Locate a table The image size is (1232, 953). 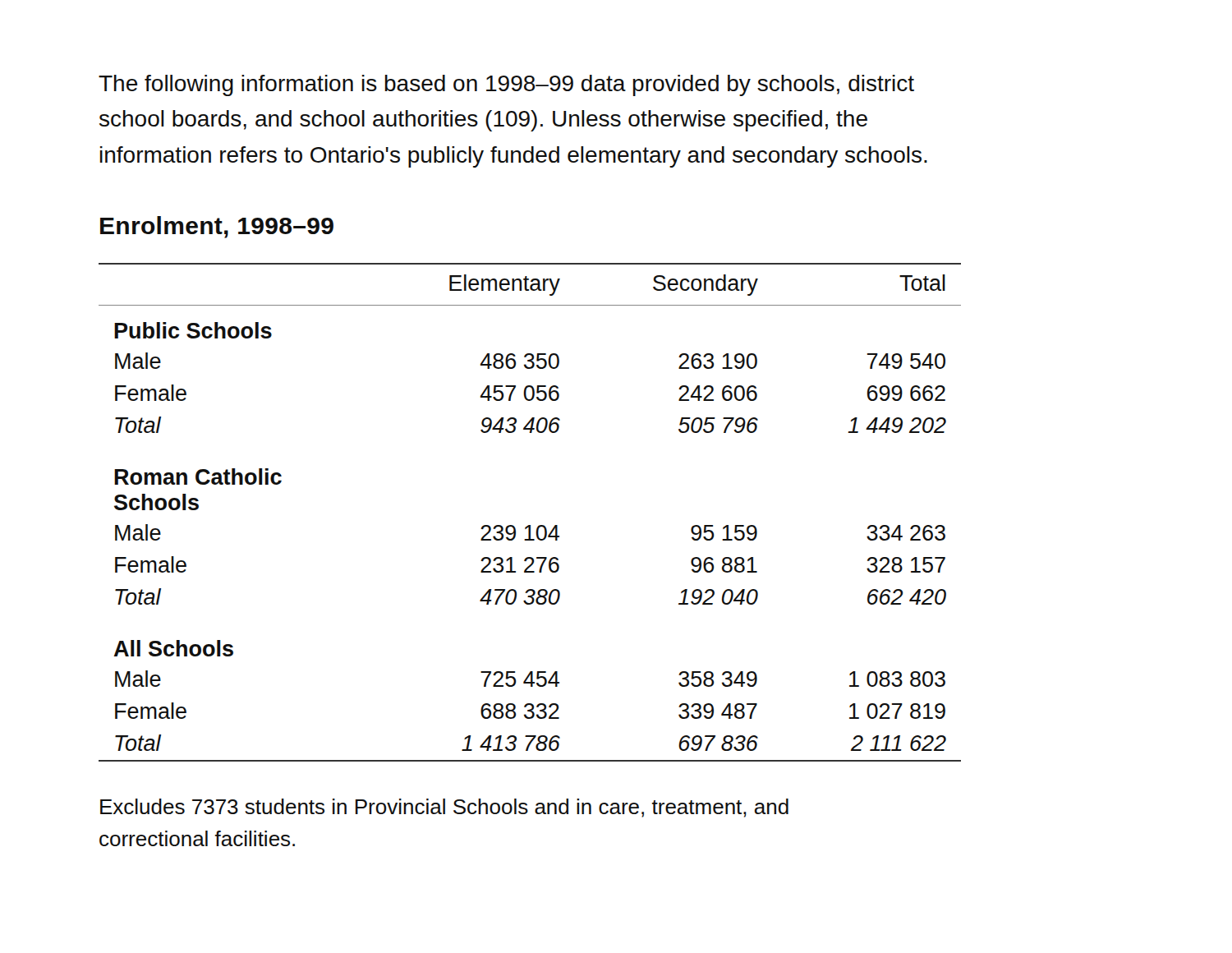[x=616, y=512]
